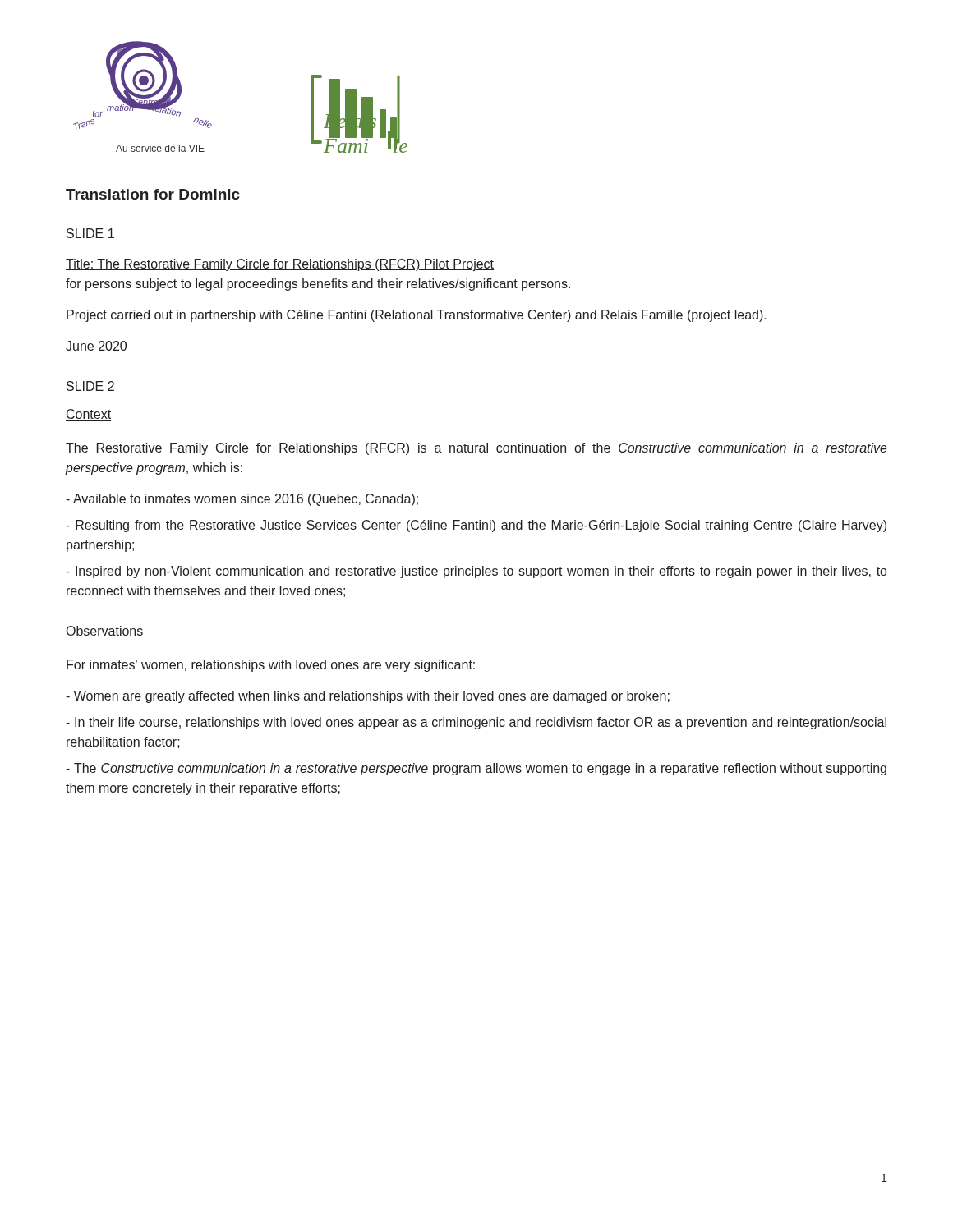Locate the block of text that opens with "Inspired by non-Violent communication and restorative justice principles"
This screenshot has width=953, height=1232.
(476, 581)
